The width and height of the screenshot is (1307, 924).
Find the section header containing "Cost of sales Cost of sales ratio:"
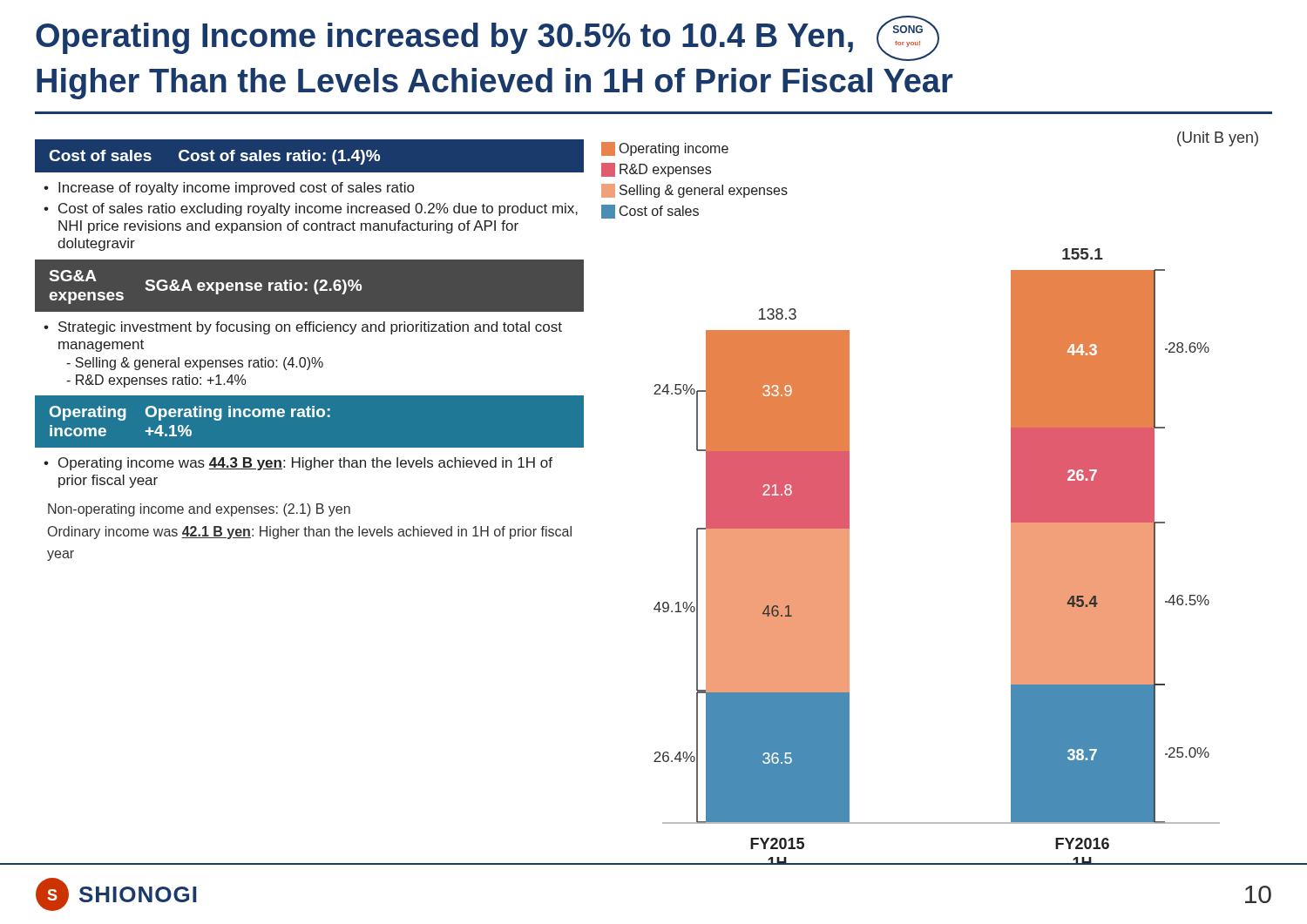(215, 156)
